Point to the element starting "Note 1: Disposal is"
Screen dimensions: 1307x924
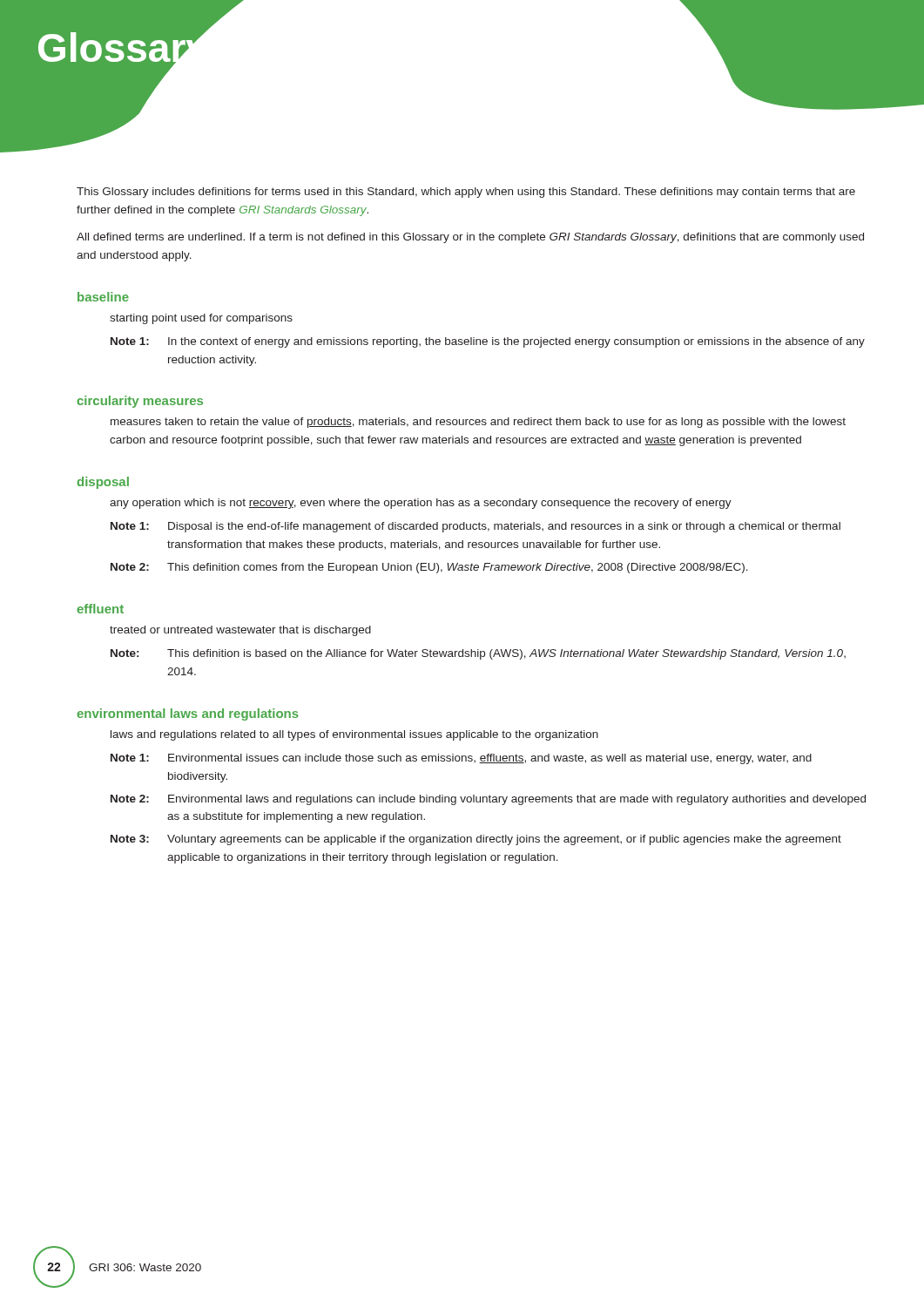(x=491, y=536)
